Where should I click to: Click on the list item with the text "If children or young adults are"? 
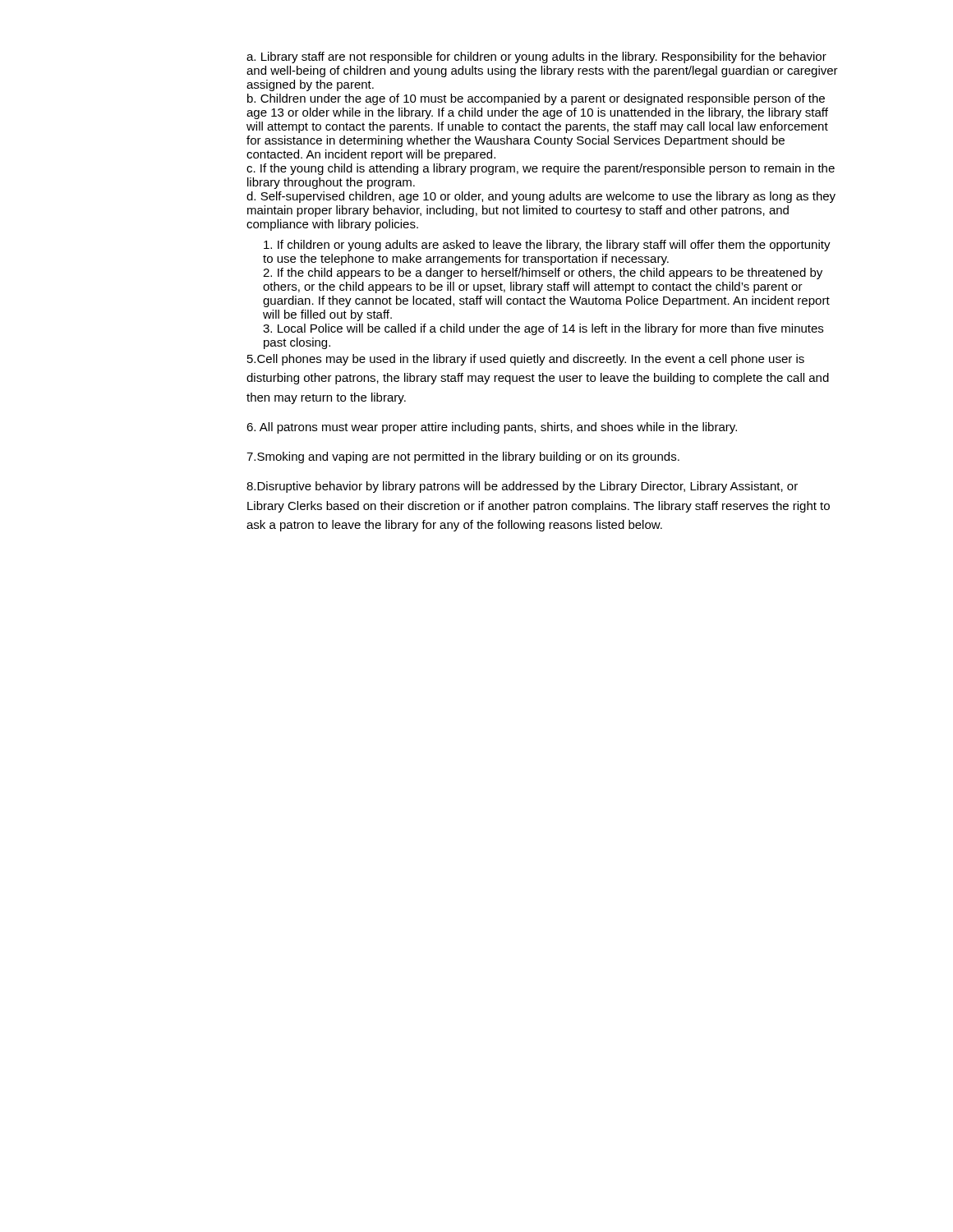pos(550,251)
